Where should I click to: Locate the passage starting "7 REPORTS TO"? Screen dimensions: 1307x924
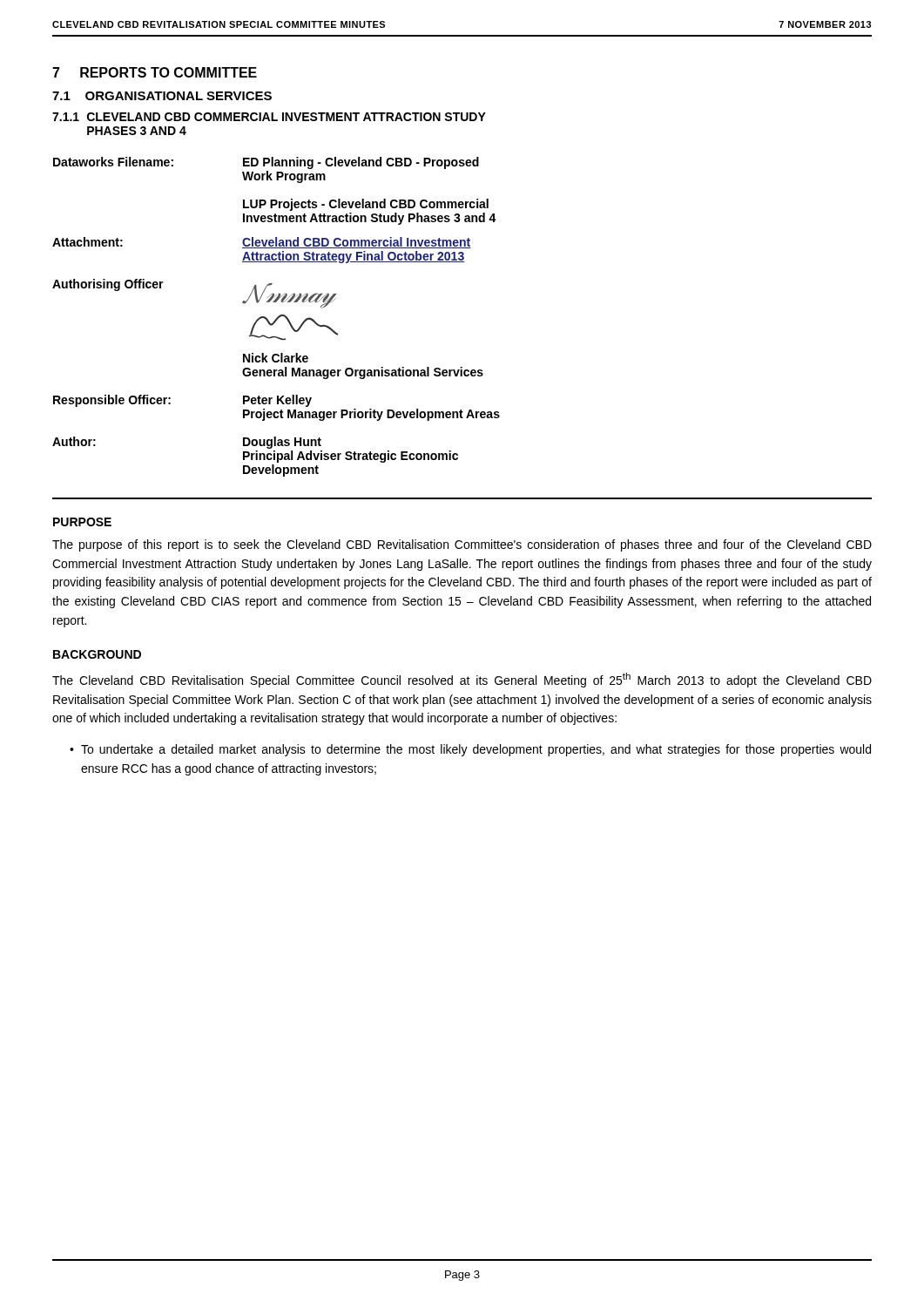(155, 73)
